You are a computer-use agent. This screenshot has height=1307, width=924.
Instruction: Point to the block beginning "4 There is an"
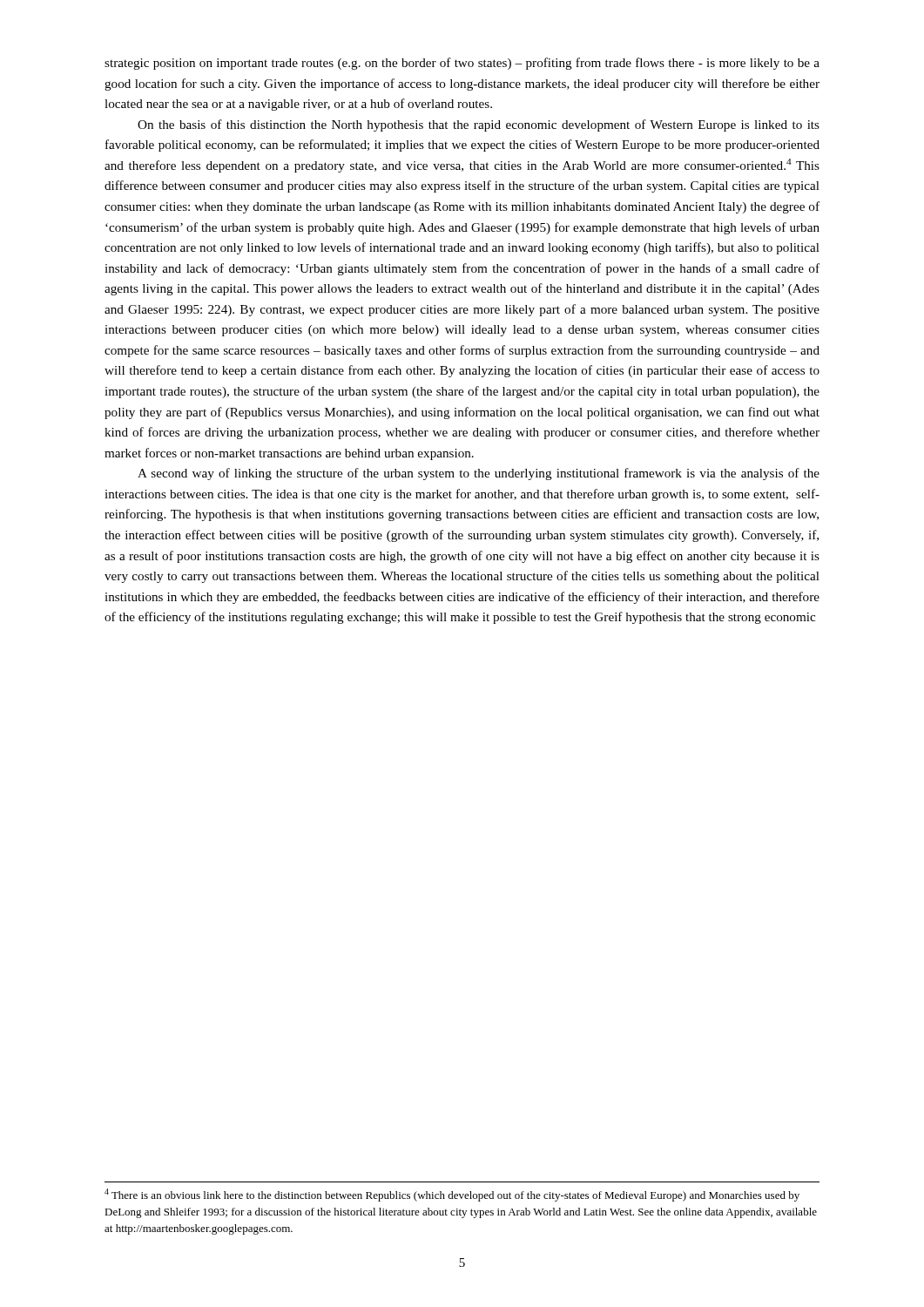tap(462, 1213)
